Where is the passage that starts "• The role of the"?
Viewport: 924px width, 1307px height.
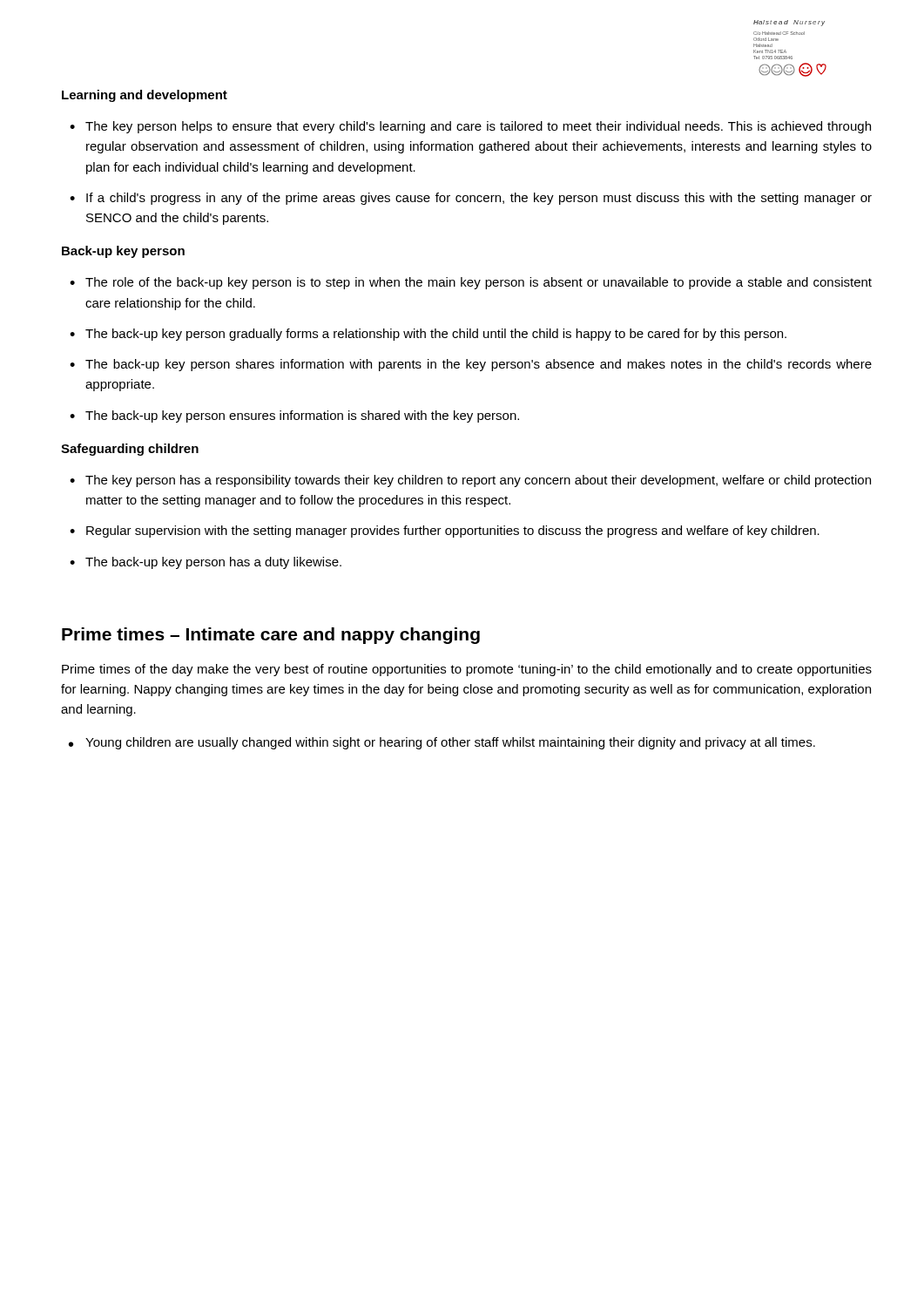point(471,292)
